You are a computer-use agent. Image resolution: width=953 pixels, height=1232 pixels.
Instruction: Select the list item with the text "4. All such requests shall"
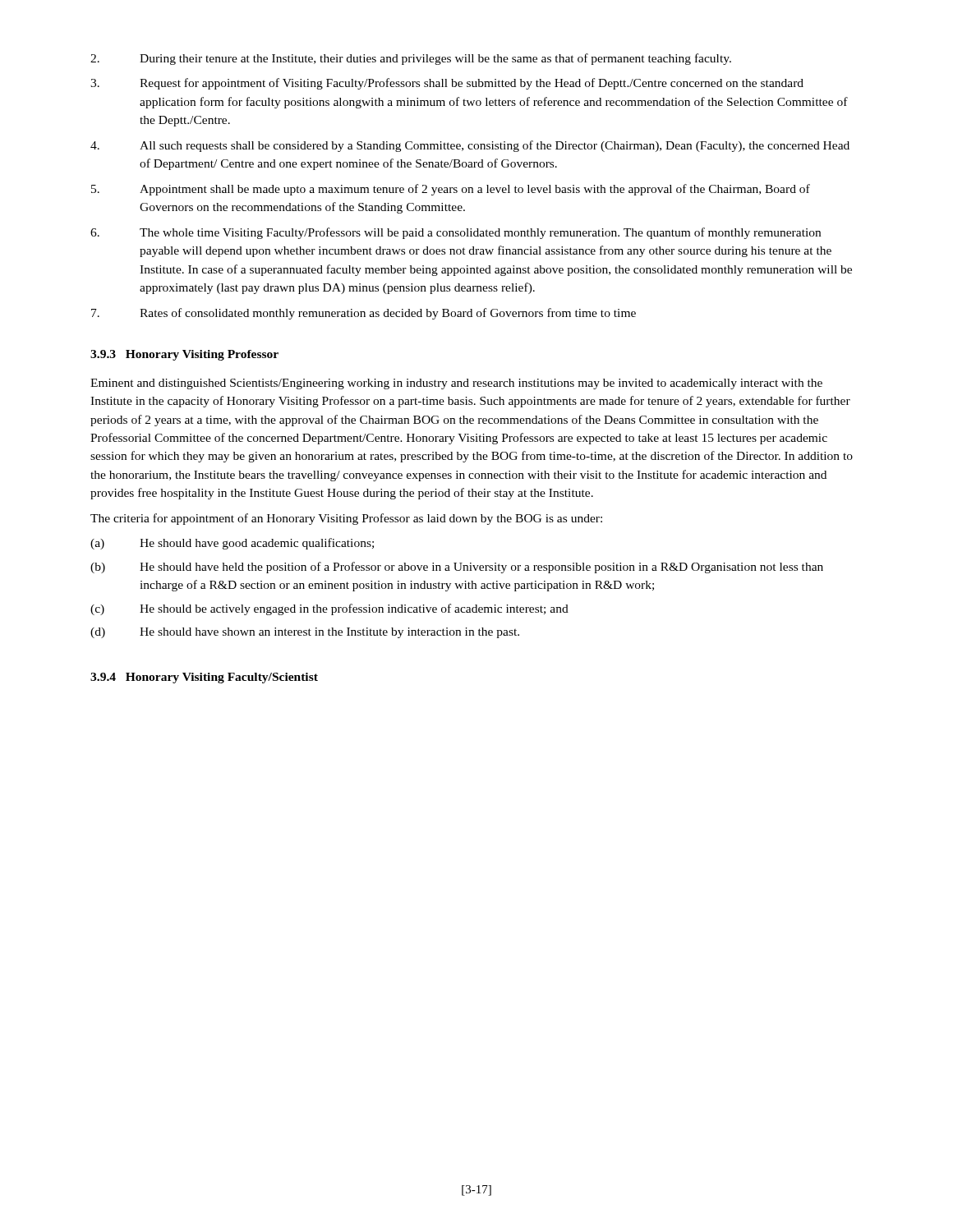[476, 155]
